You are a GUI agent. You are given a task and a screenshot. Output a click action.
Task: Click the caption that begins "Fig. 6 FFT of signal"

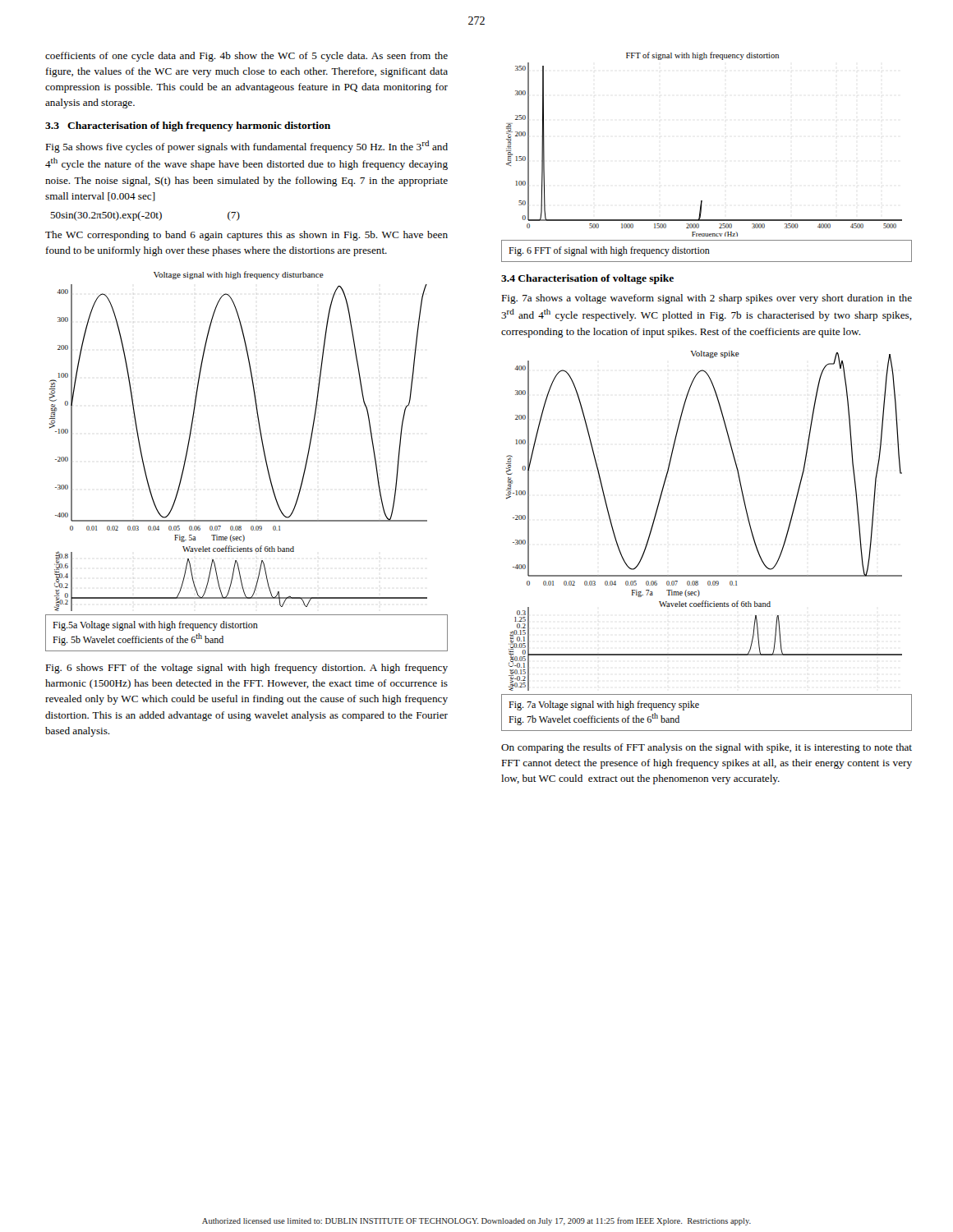pos(609,251)
